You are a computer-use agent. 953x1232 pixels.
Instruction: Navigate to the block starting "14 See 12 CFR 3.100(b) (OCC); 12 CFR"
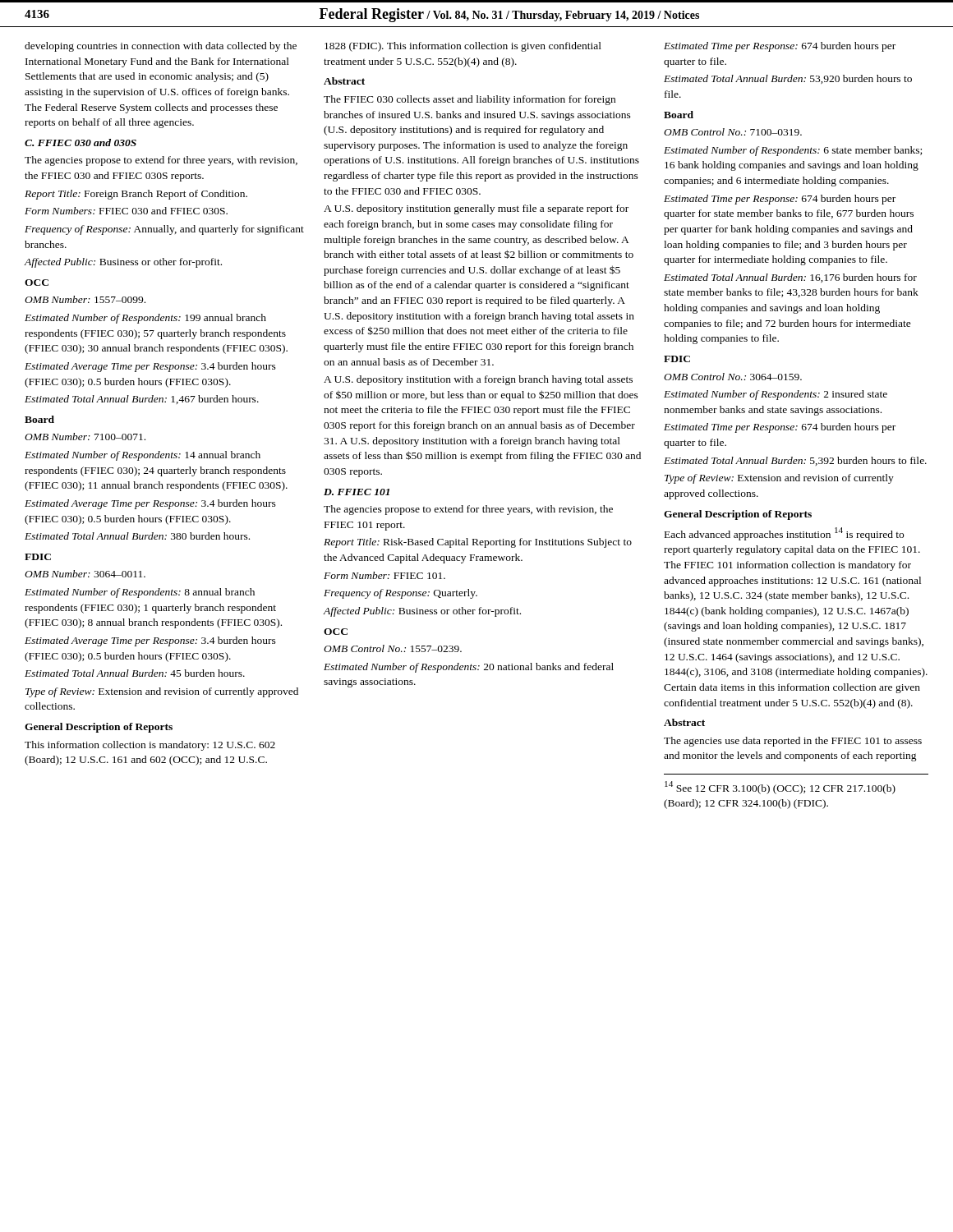[x=796, y=795]
